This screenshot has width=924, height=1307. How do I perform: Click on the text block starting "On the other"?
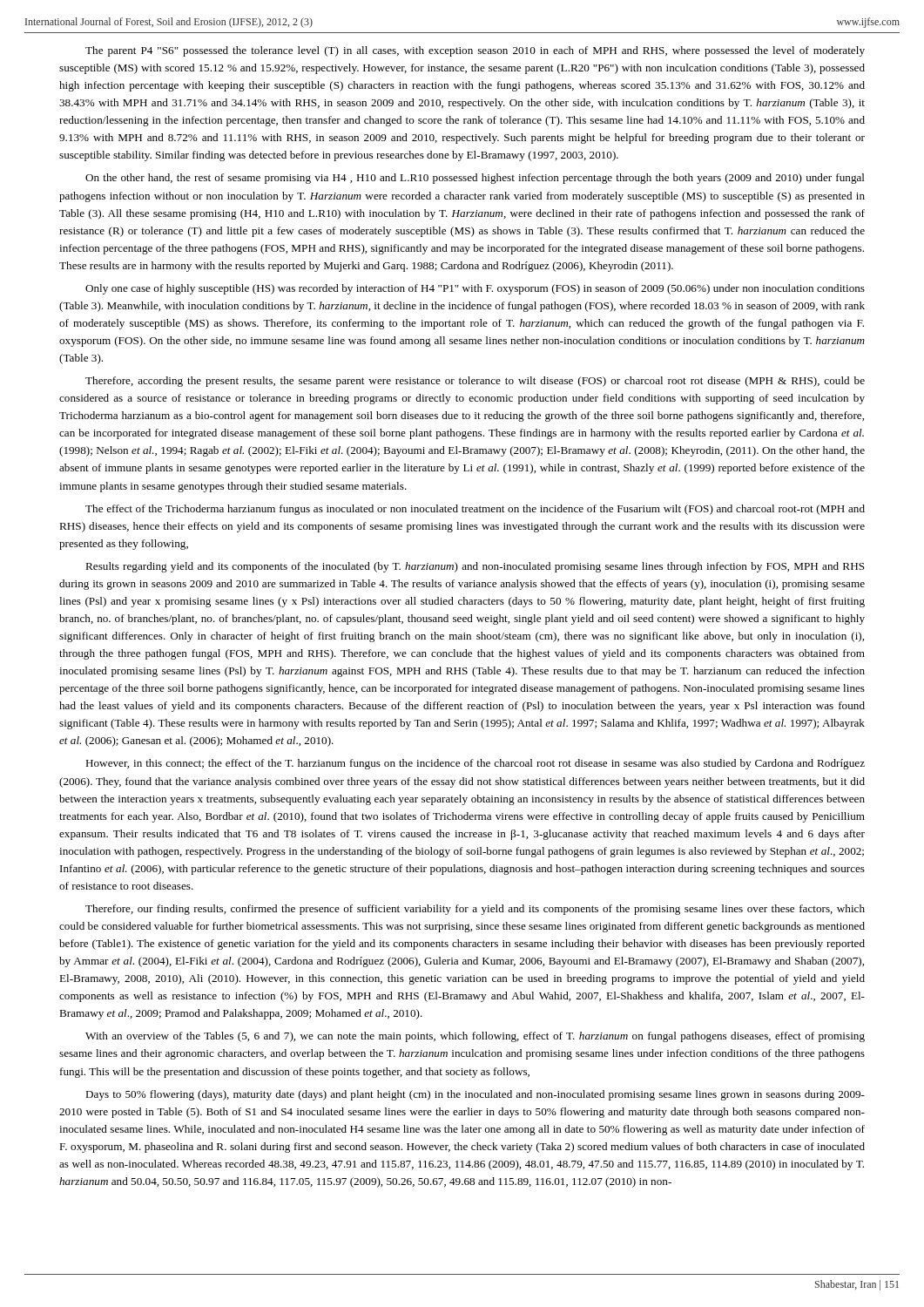[x=462, y=222]
